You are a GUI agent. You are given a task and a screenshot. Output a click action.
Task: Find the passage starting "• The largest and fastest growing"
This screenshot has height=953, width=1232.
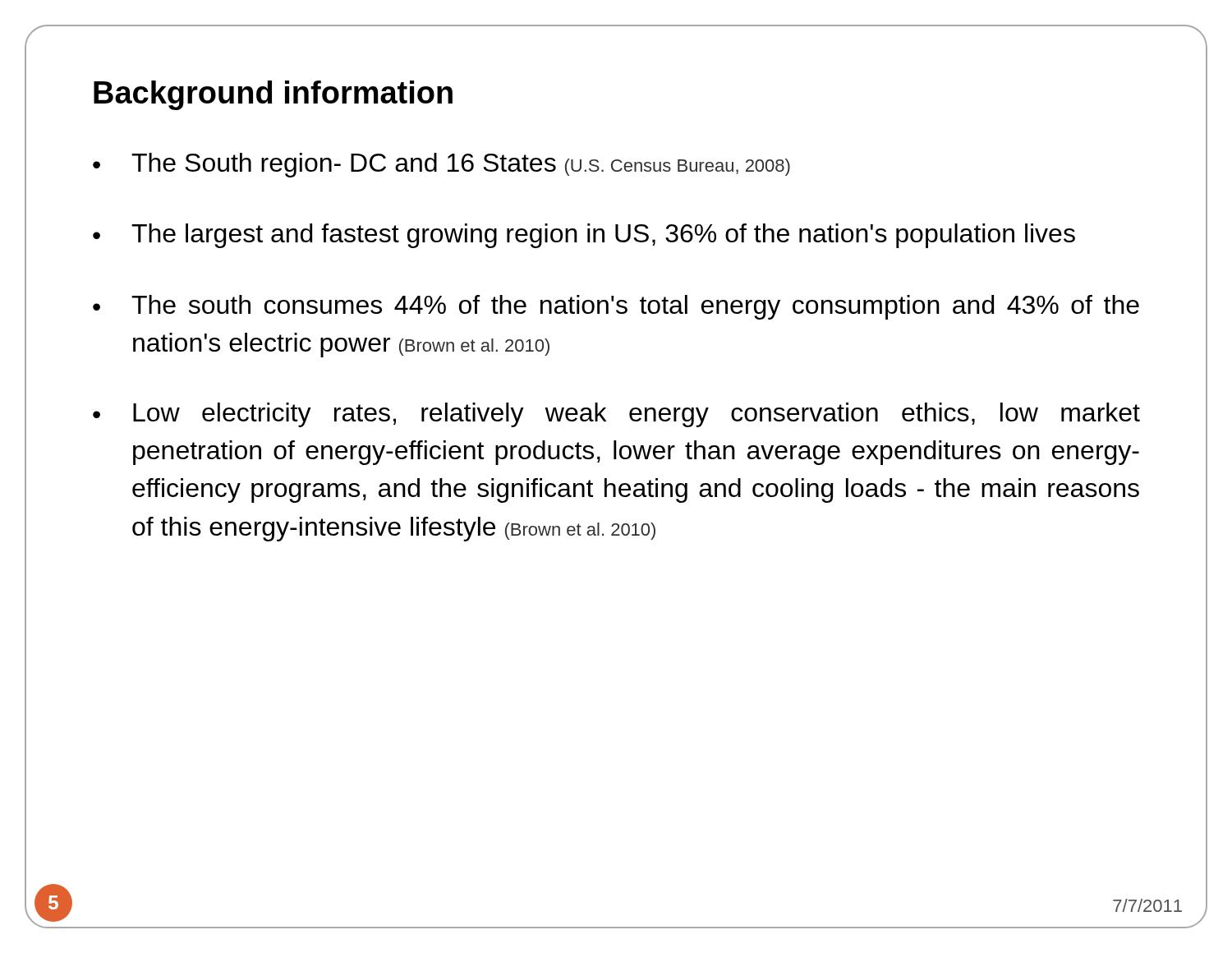click(616, 235)
